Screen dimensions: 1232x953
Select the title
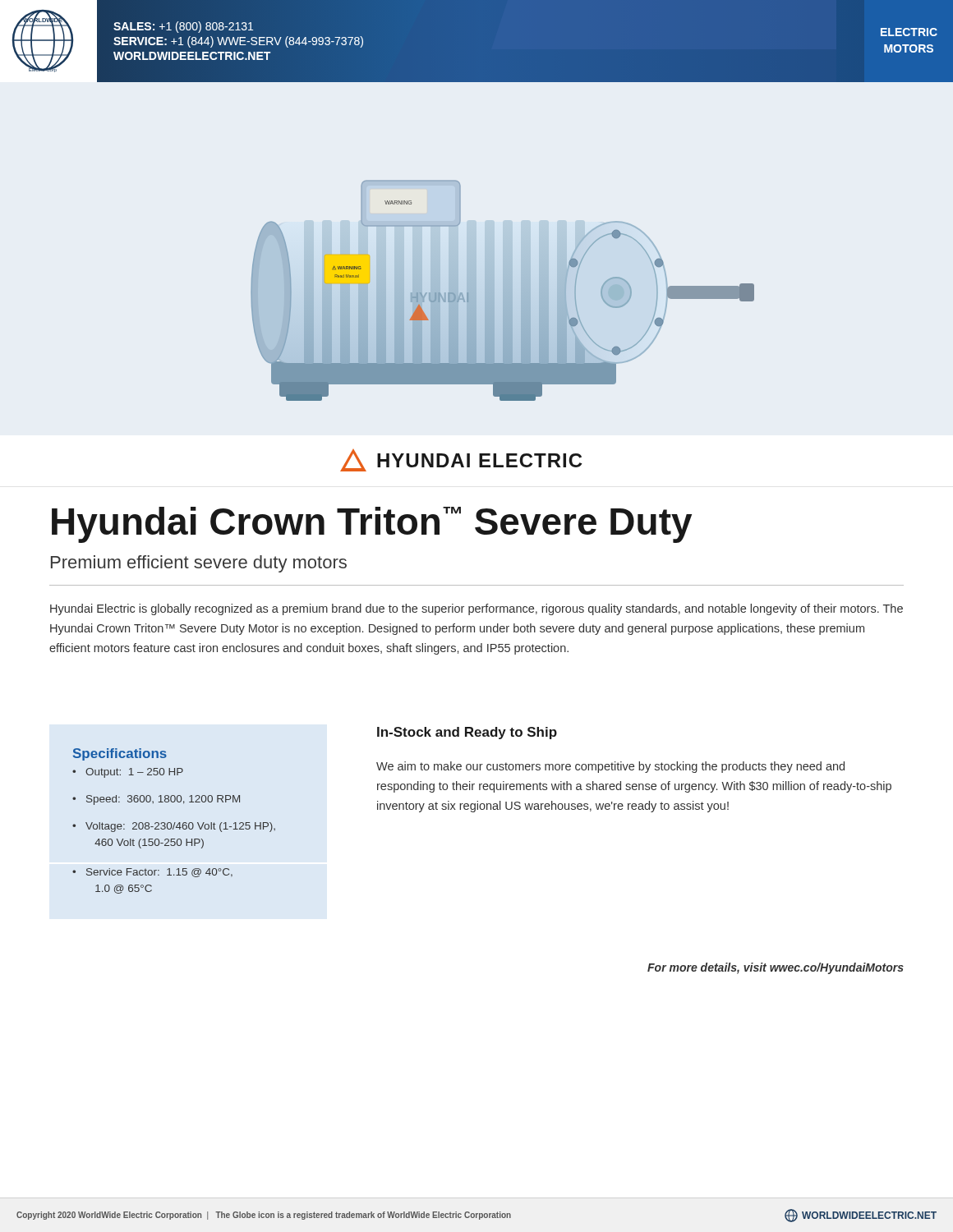pyautogui.click(x=476, y=522)
